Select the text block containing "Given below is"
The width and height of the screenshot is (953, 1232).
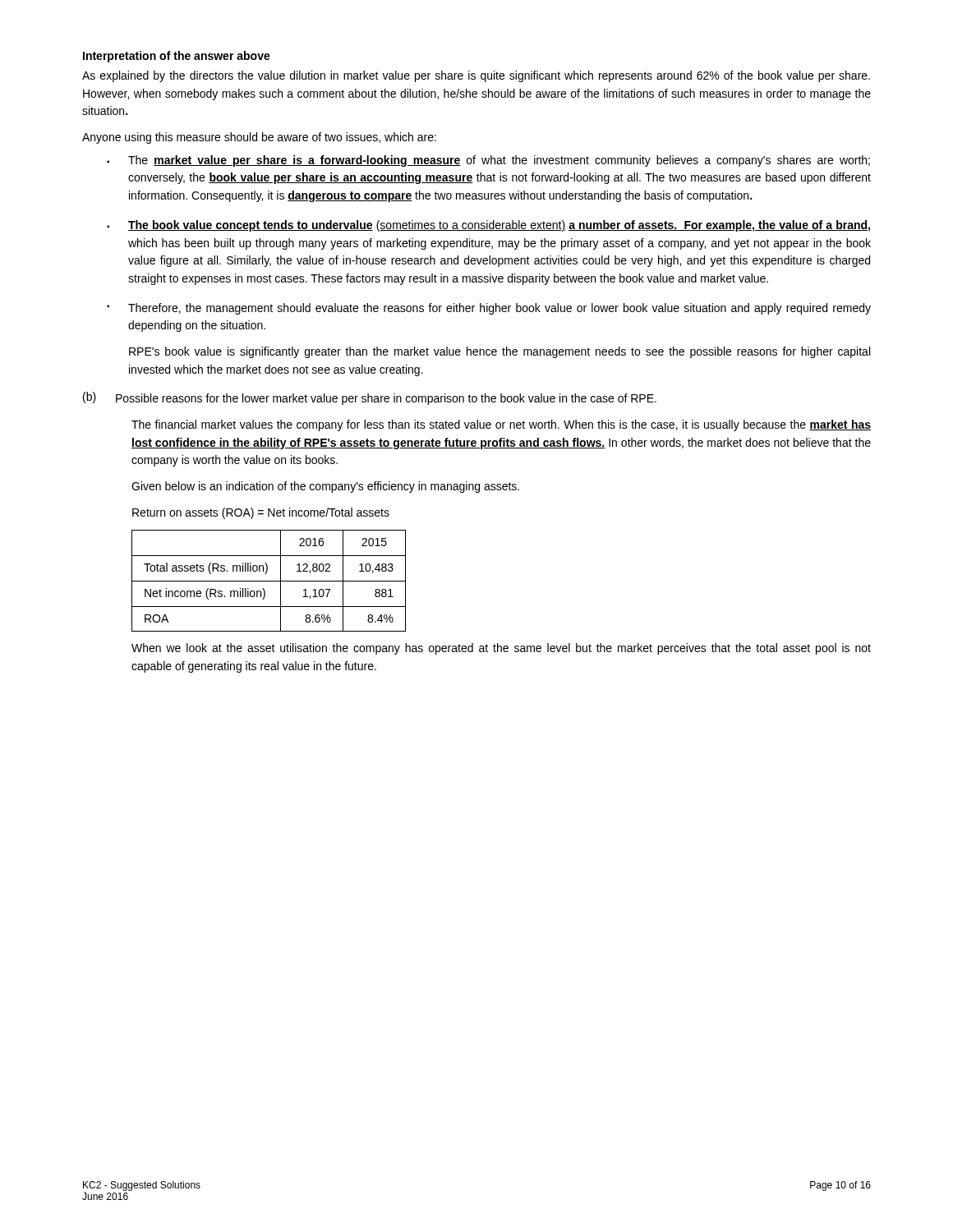point(326,486)
